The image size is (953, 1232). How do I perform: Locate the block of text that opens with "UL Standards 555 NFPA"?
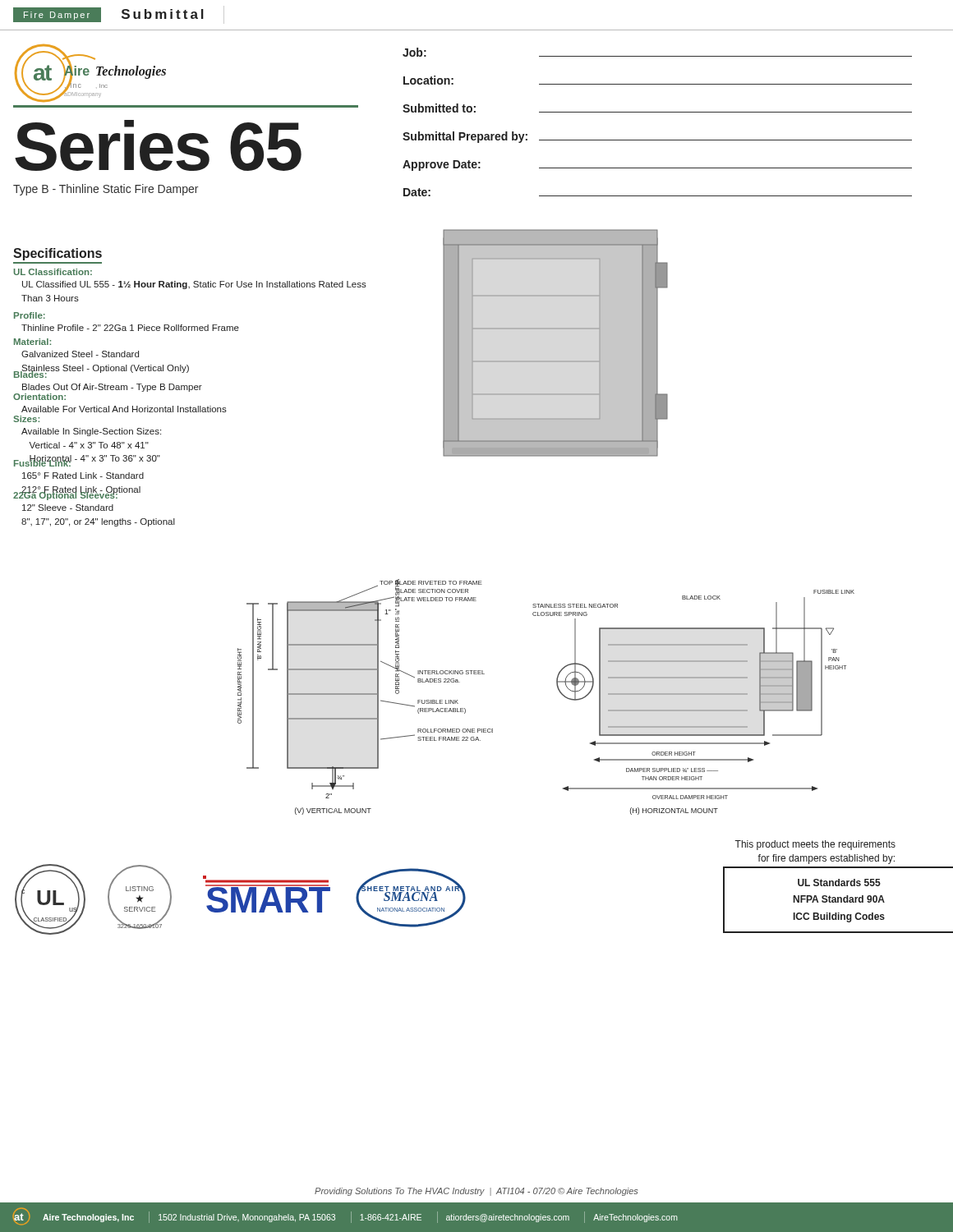[839, 900]
